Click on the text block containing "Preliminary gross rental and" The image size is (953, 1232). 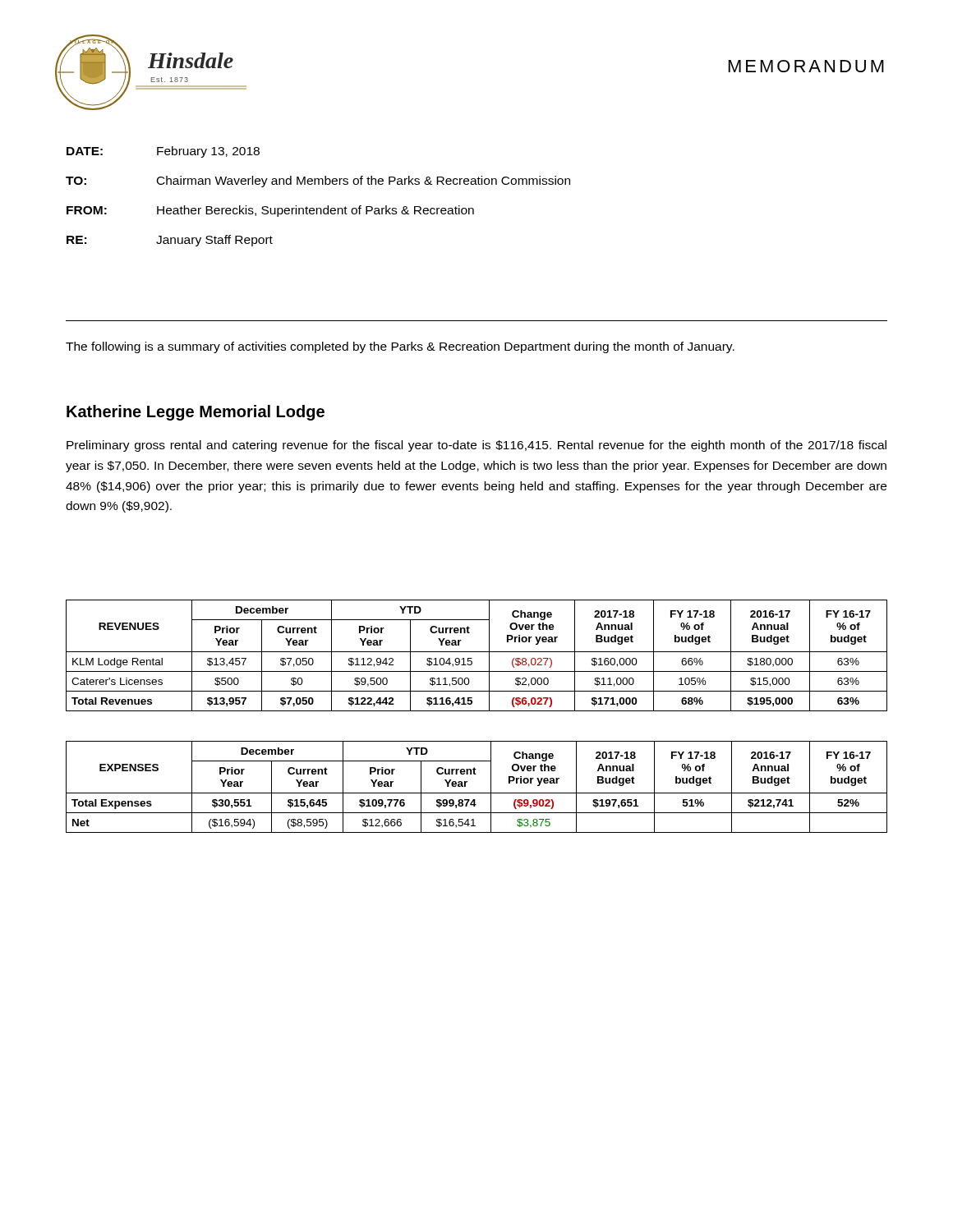(476, 475)
